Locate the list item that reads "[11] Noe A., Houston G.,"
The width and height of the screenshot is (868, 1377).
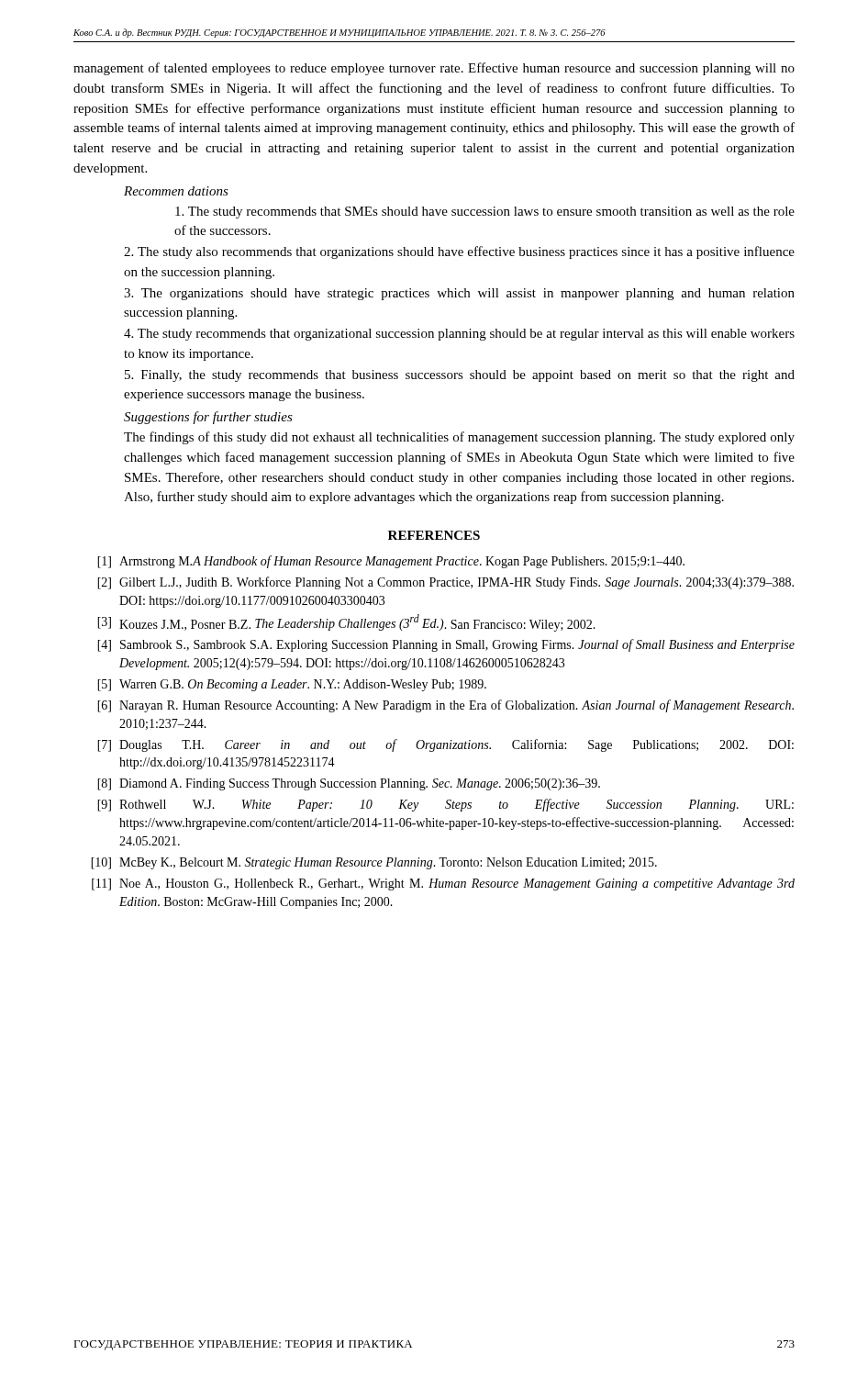434,893
